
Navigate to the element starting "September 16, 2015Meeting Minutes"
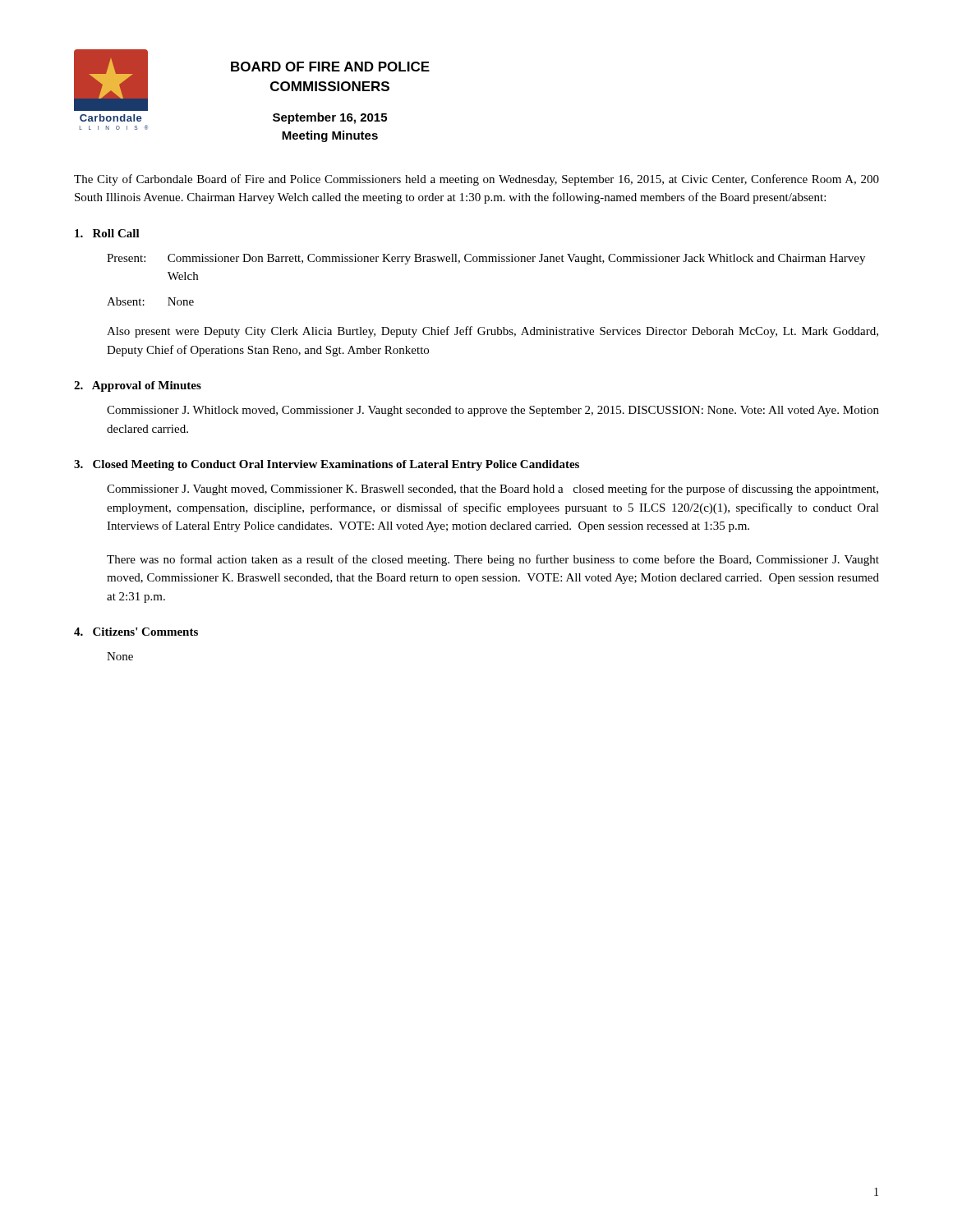(330, 126)
